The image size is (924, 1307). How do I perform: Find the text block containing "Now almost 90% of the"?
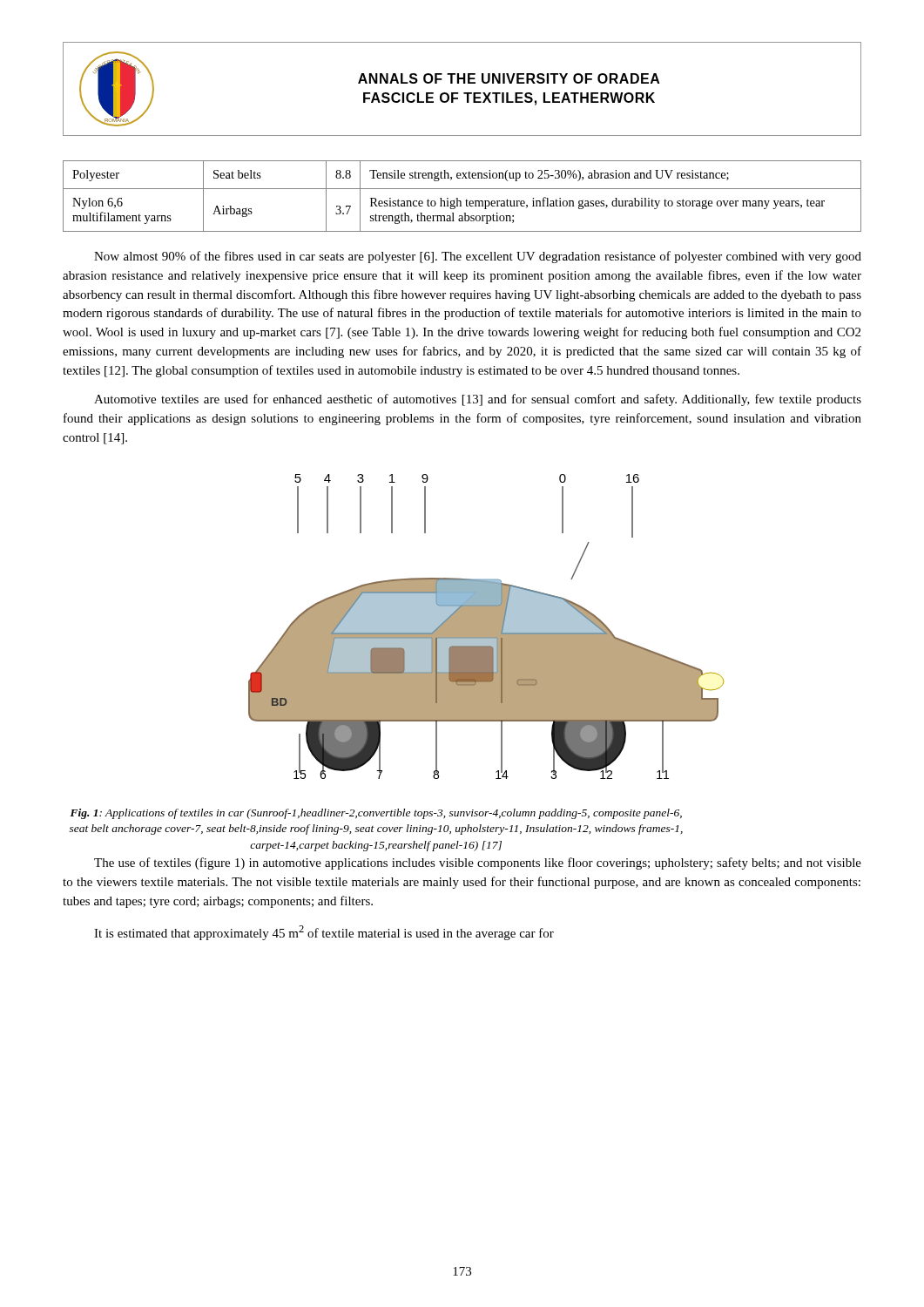[462, 313]
